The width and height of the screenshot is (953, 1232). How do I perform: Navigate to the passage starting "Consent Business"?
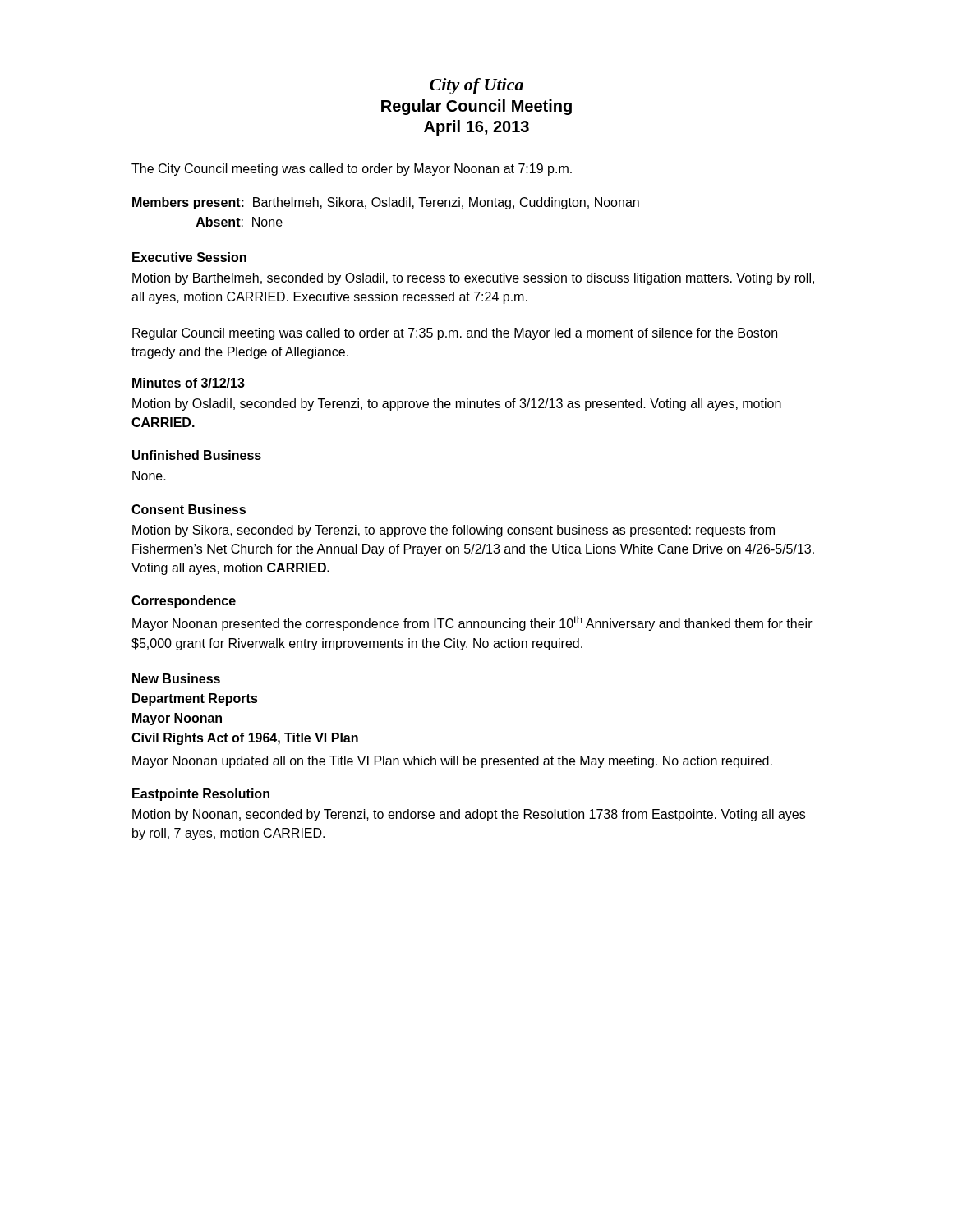pos(189,509)
